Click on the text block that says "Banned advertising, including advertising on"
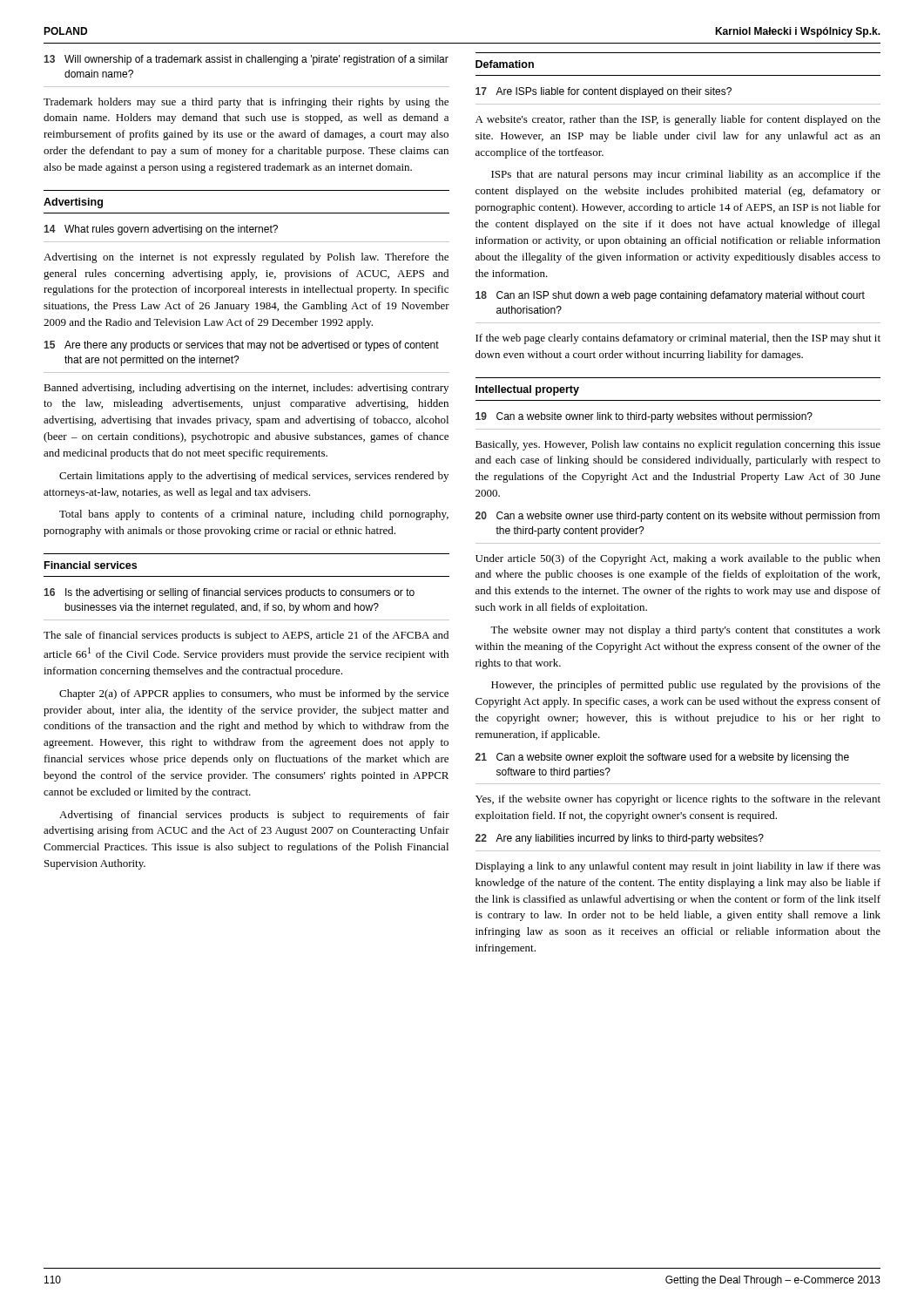Screen dimensions: 1307x924 [x=246, y=460]
